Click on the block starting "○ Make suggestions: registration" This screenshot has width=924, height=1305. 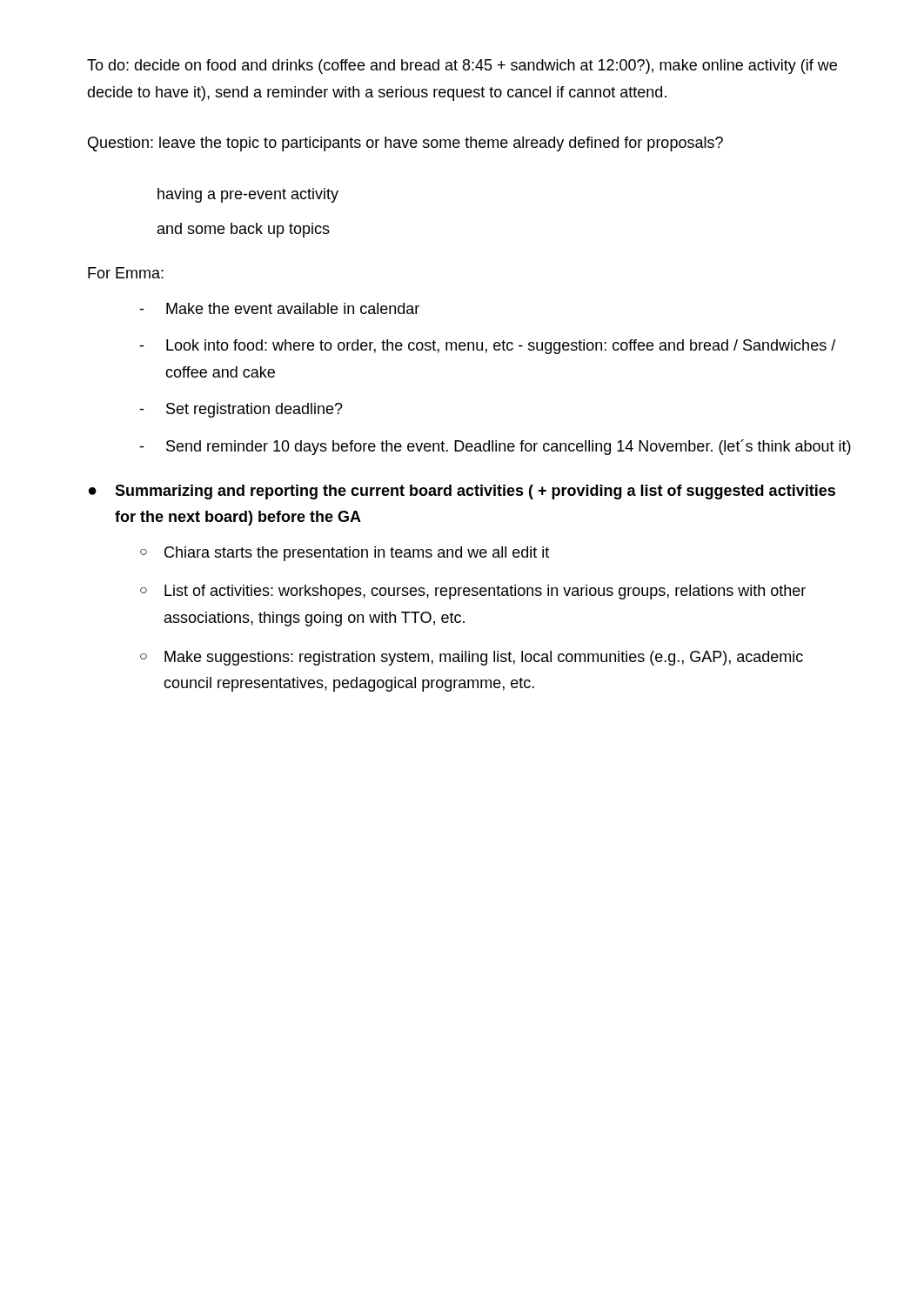click(497, 670)
